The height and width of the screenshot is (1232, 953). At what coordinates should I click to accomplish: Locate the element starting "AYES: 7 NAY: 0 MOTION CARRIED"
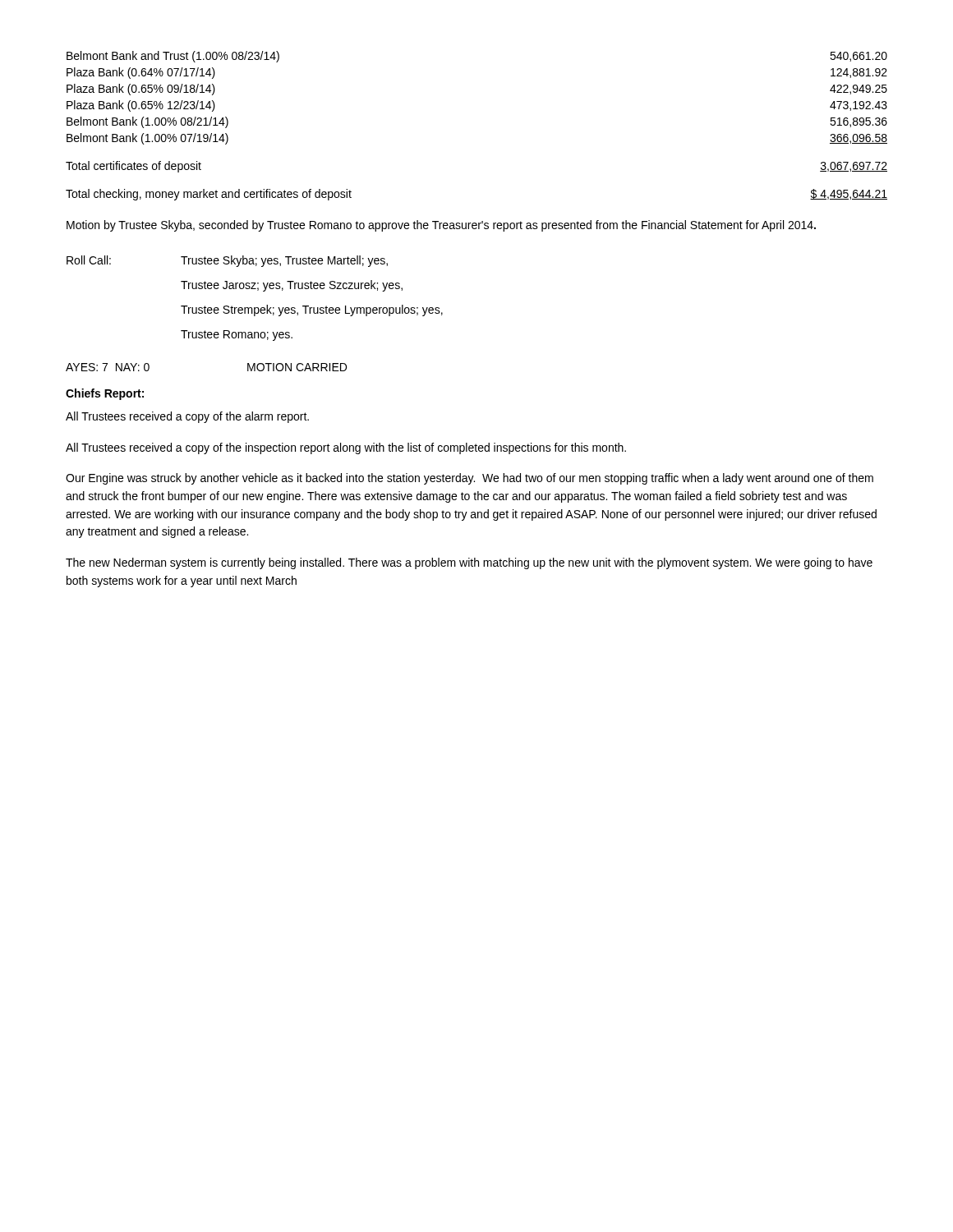coord(105,368)
